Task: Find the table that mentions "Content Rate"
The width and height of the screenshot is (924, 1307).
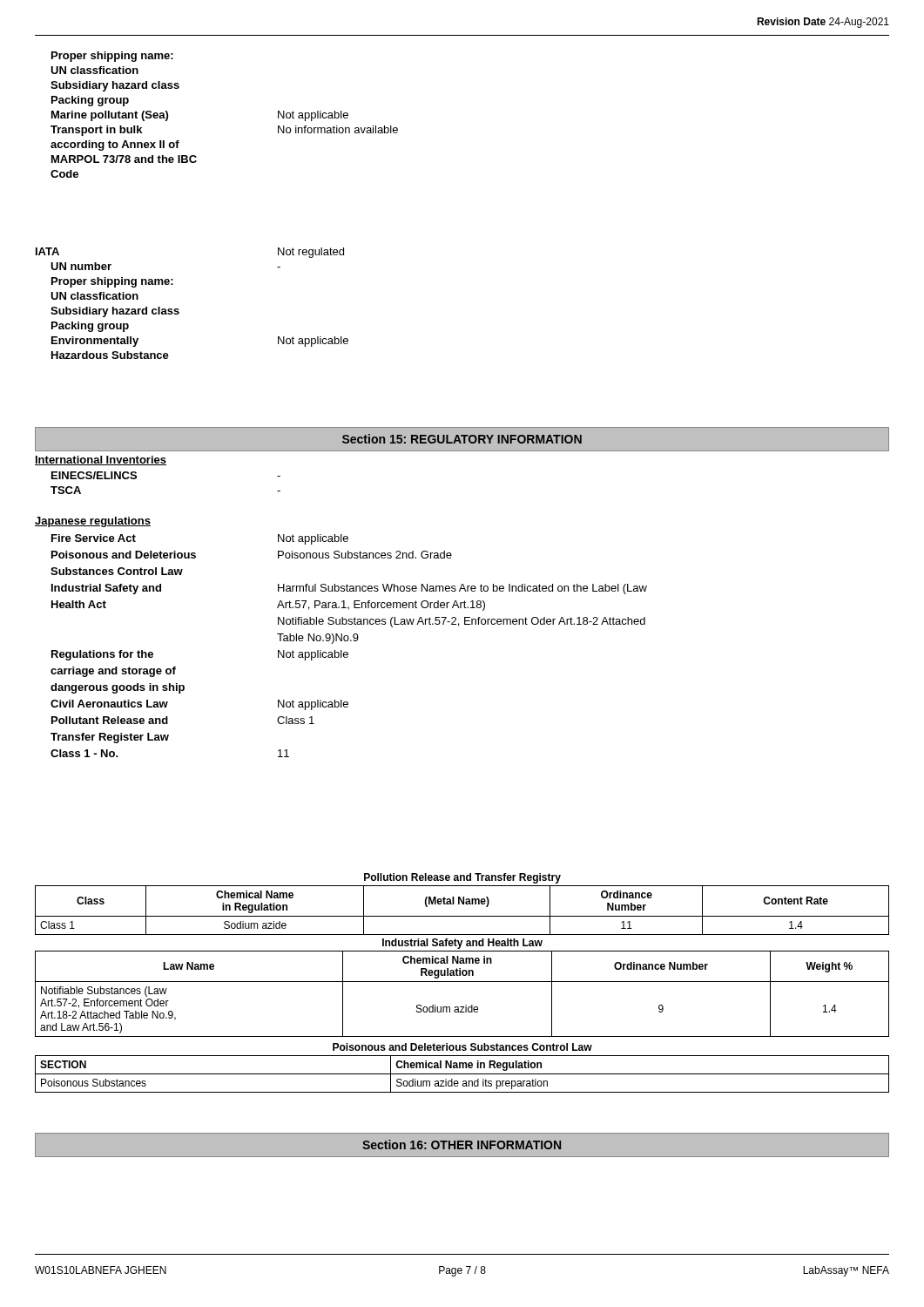Action: [462, 903]
